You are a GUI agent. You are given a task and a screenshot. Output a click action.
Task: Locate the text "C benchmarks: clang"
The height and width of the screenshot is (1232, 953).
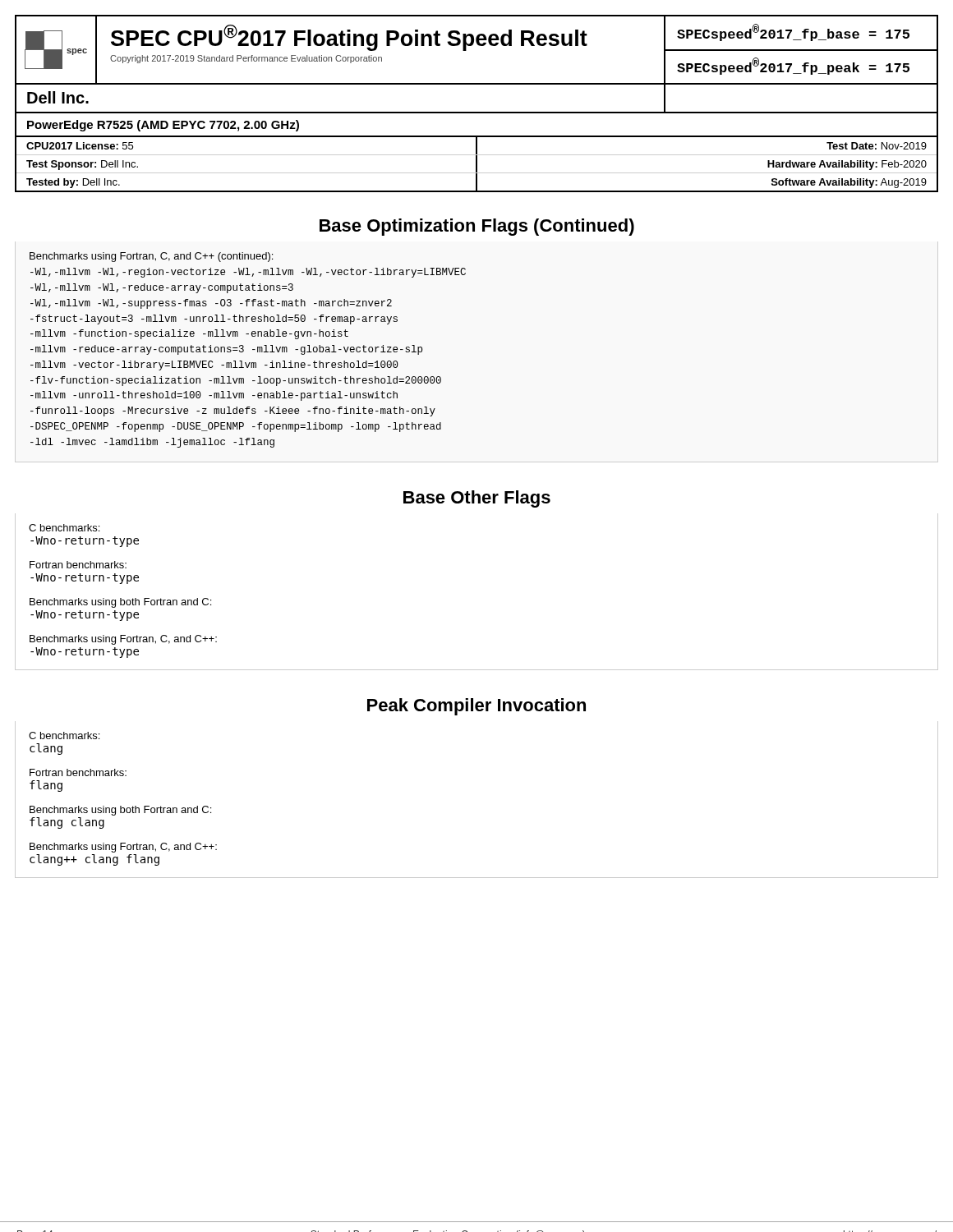64,736
